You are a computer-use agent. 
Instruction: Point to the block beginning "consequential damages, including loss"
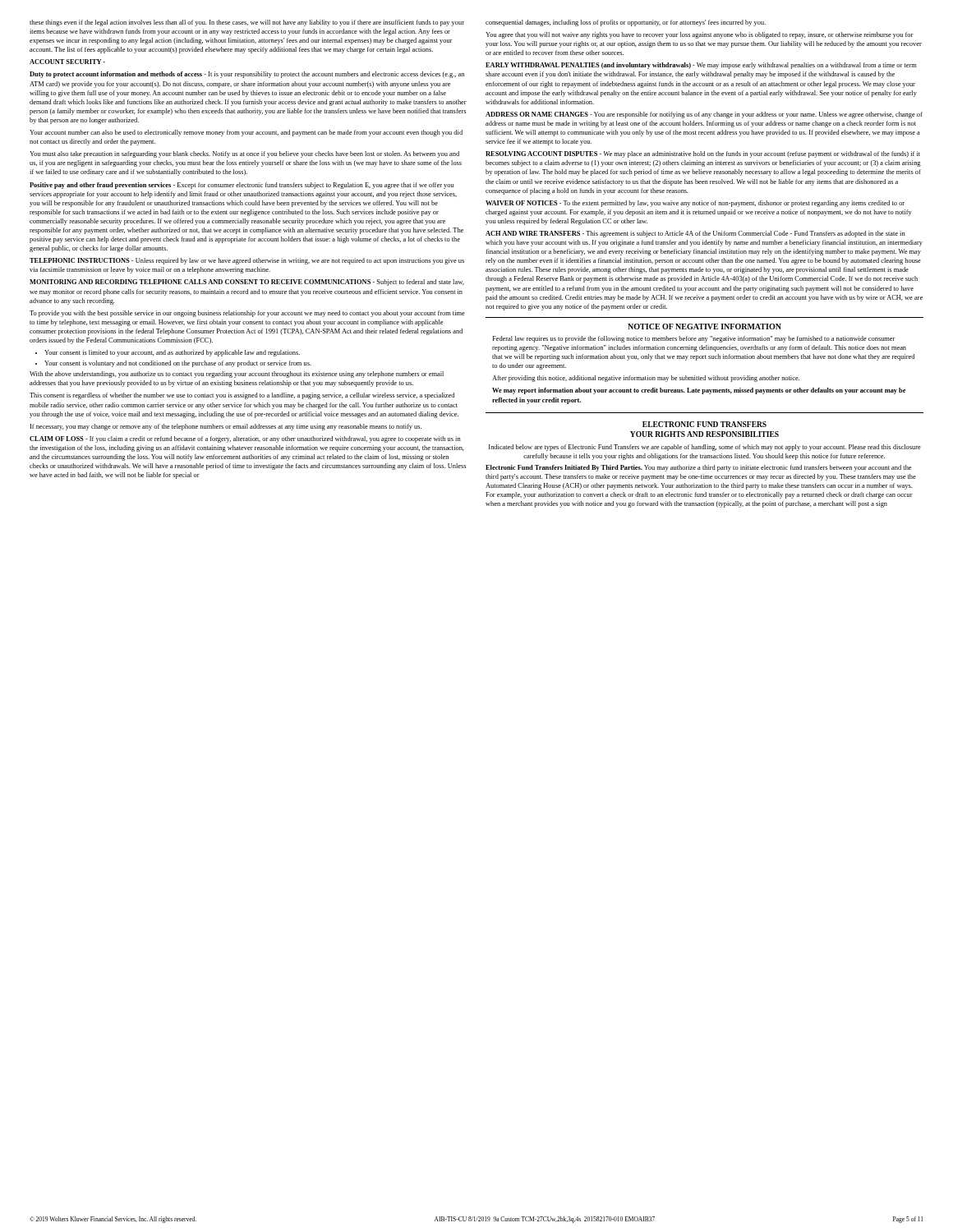tap(705, 23)
